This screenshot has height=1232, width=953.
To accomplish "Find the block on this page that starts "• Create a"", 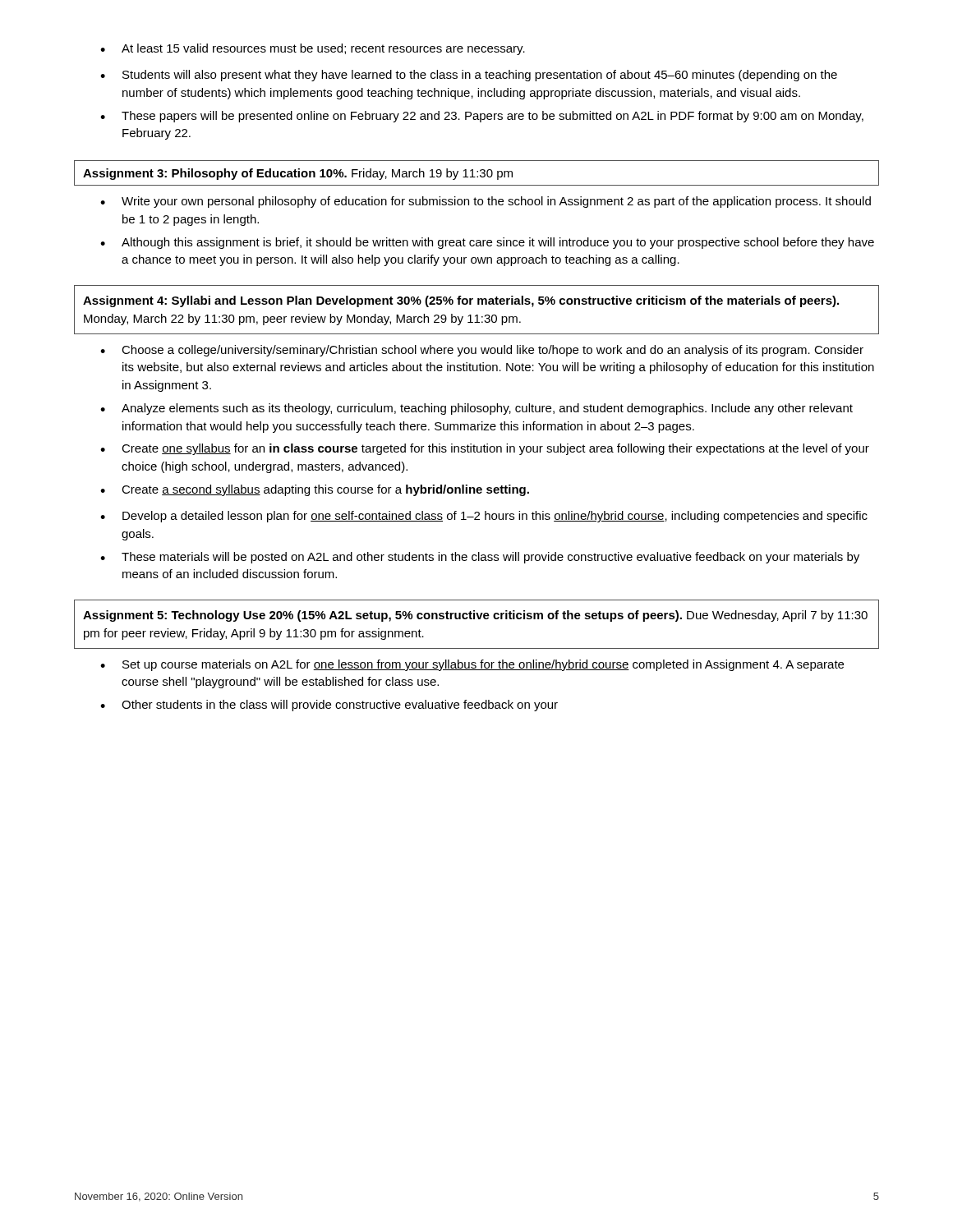I will click(490, 491).
